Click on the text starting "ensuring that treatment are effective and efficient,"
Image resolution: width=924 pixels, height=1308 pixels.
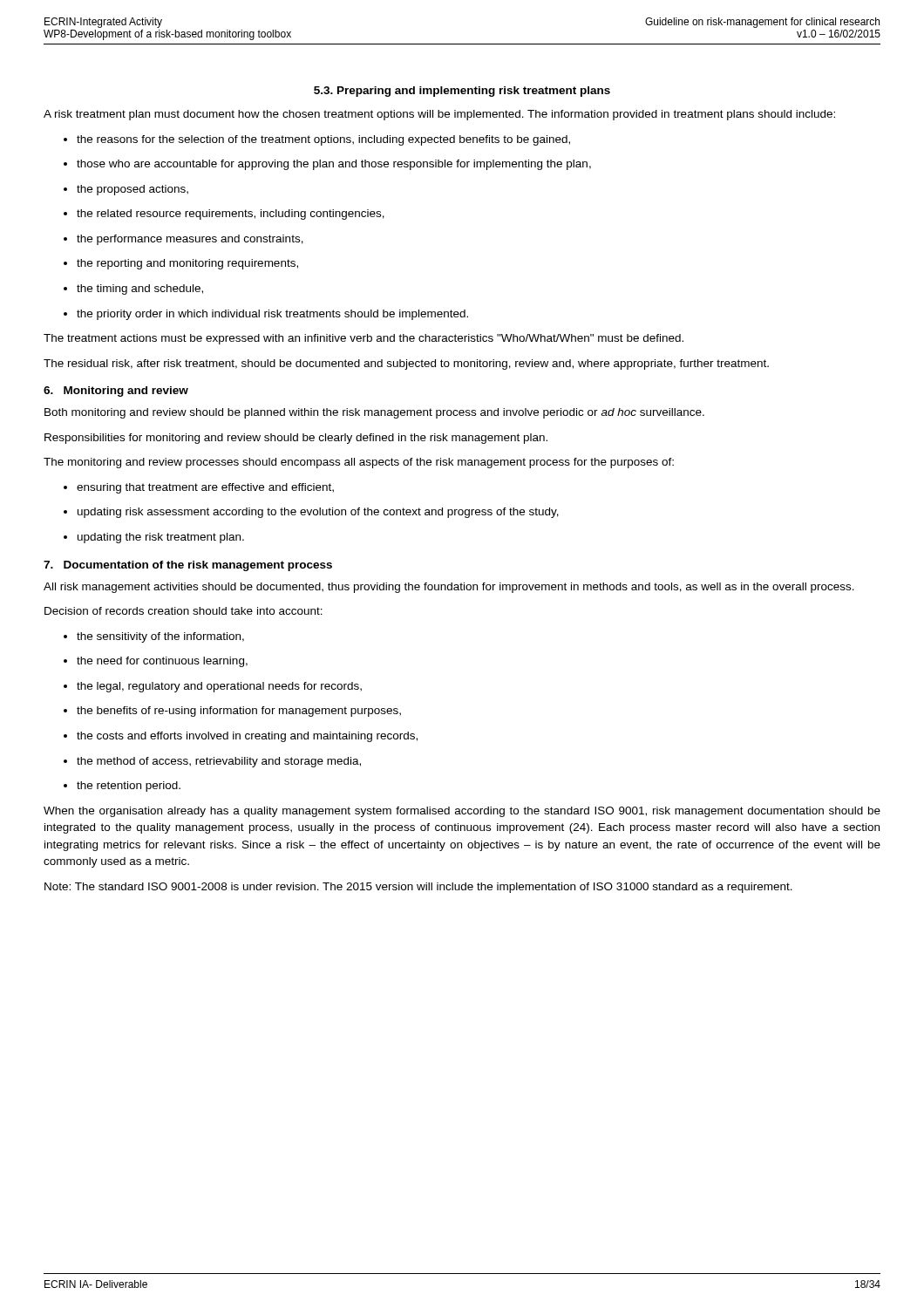199,488
